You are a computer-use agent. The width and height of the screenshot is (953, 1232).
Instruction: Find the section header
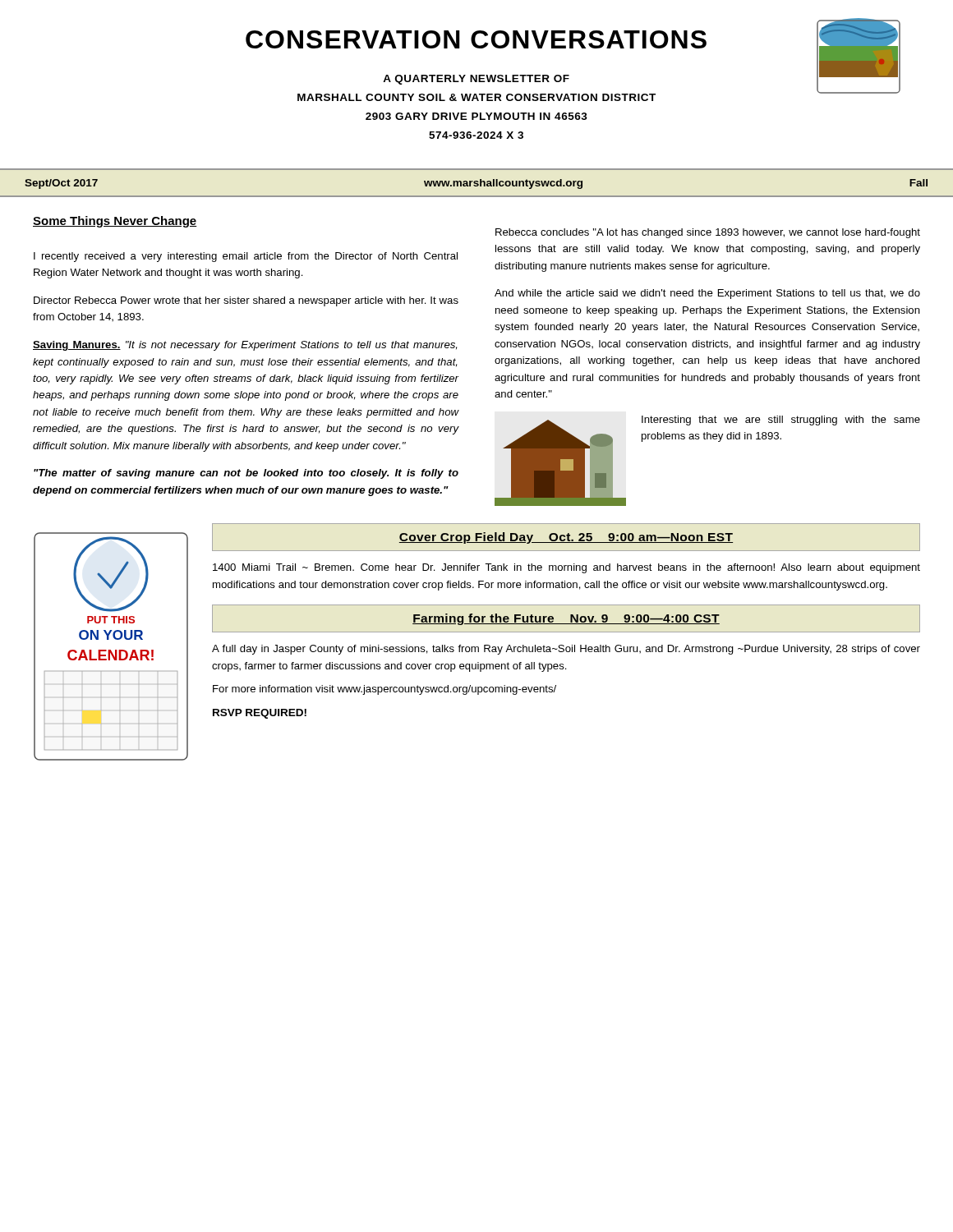click(x=115, y=220)
